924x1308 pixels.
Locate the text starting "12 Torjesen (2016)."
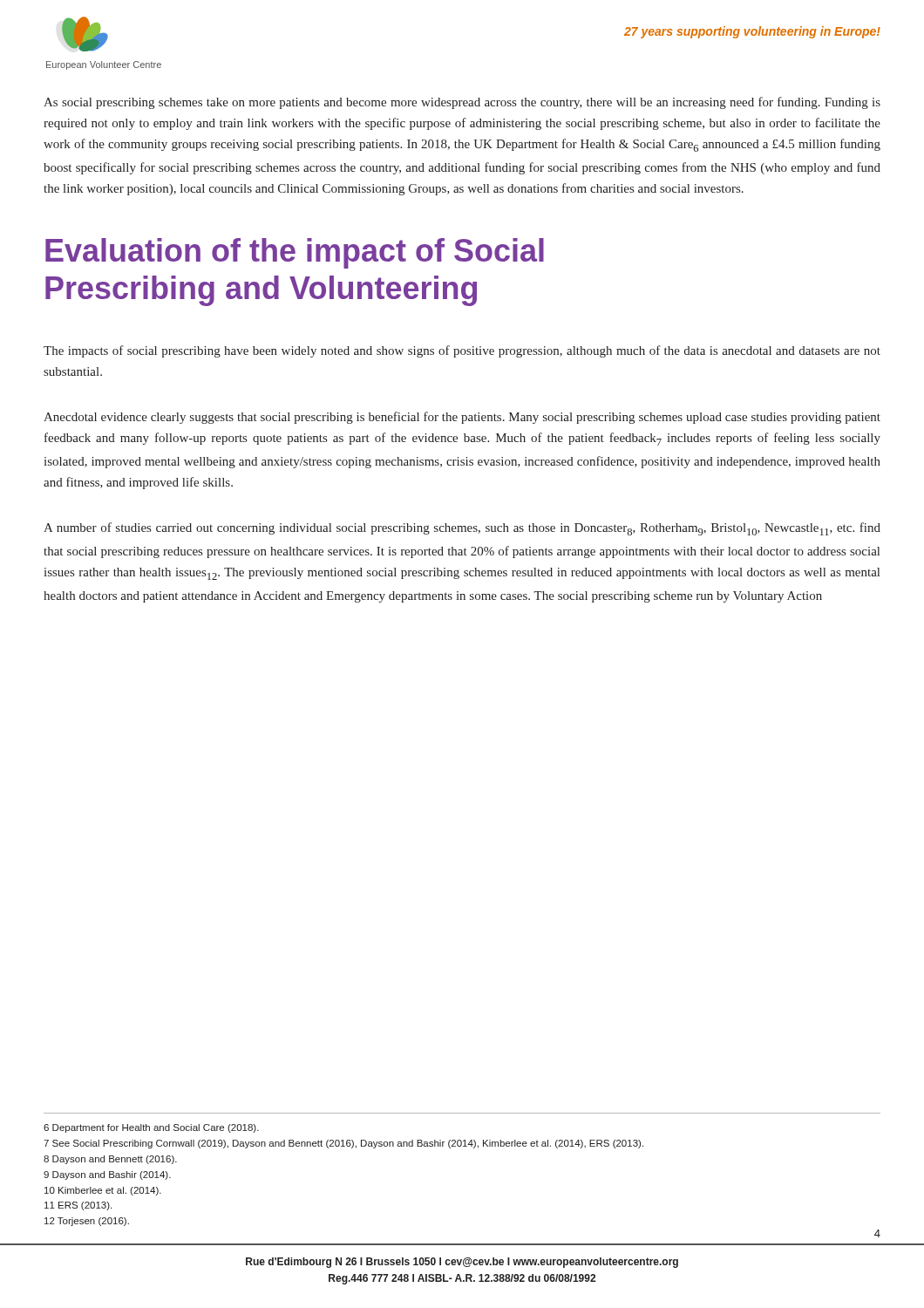87,1221
